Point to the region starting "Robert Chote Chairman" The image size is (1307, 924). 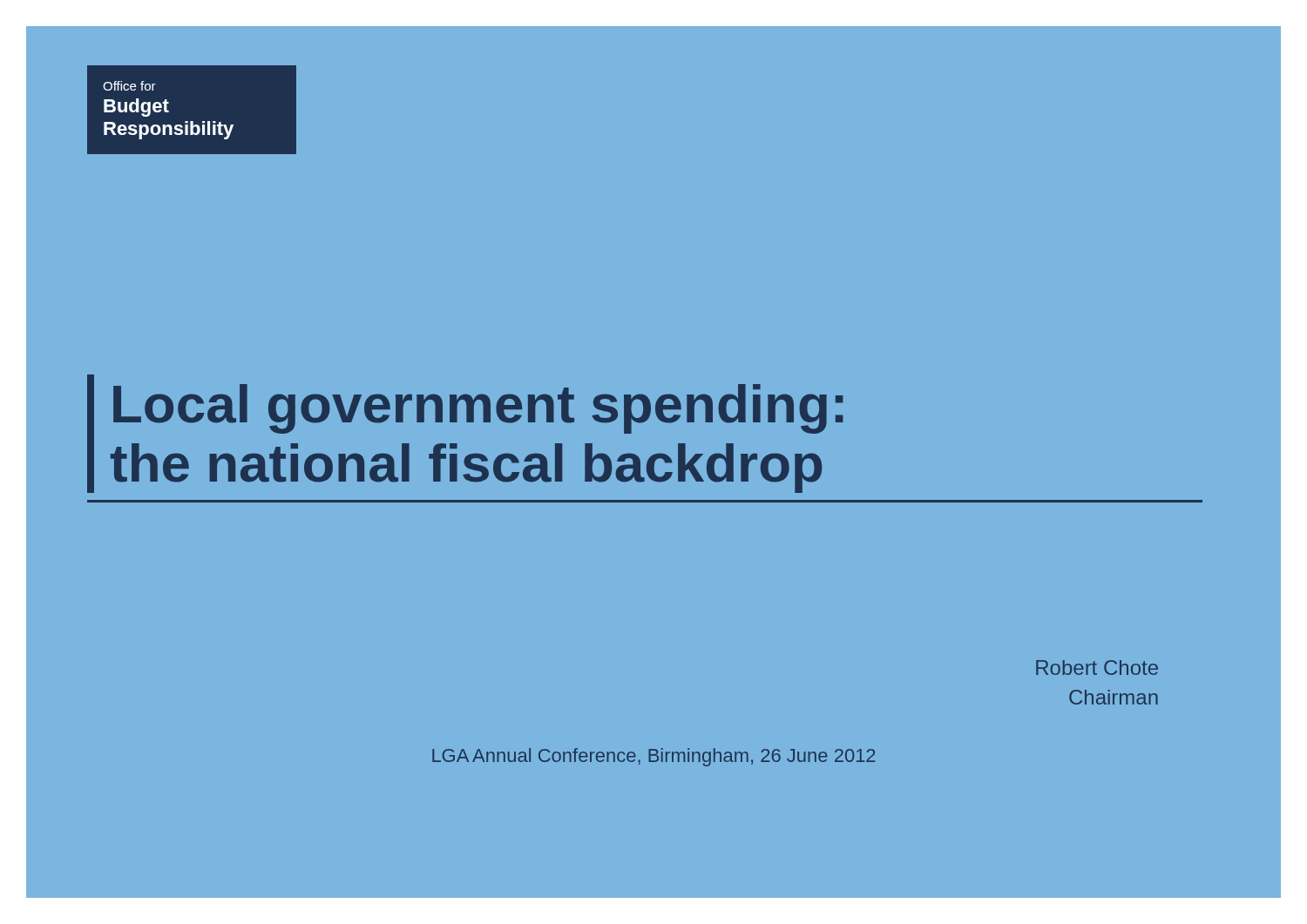coord(1097,682)
